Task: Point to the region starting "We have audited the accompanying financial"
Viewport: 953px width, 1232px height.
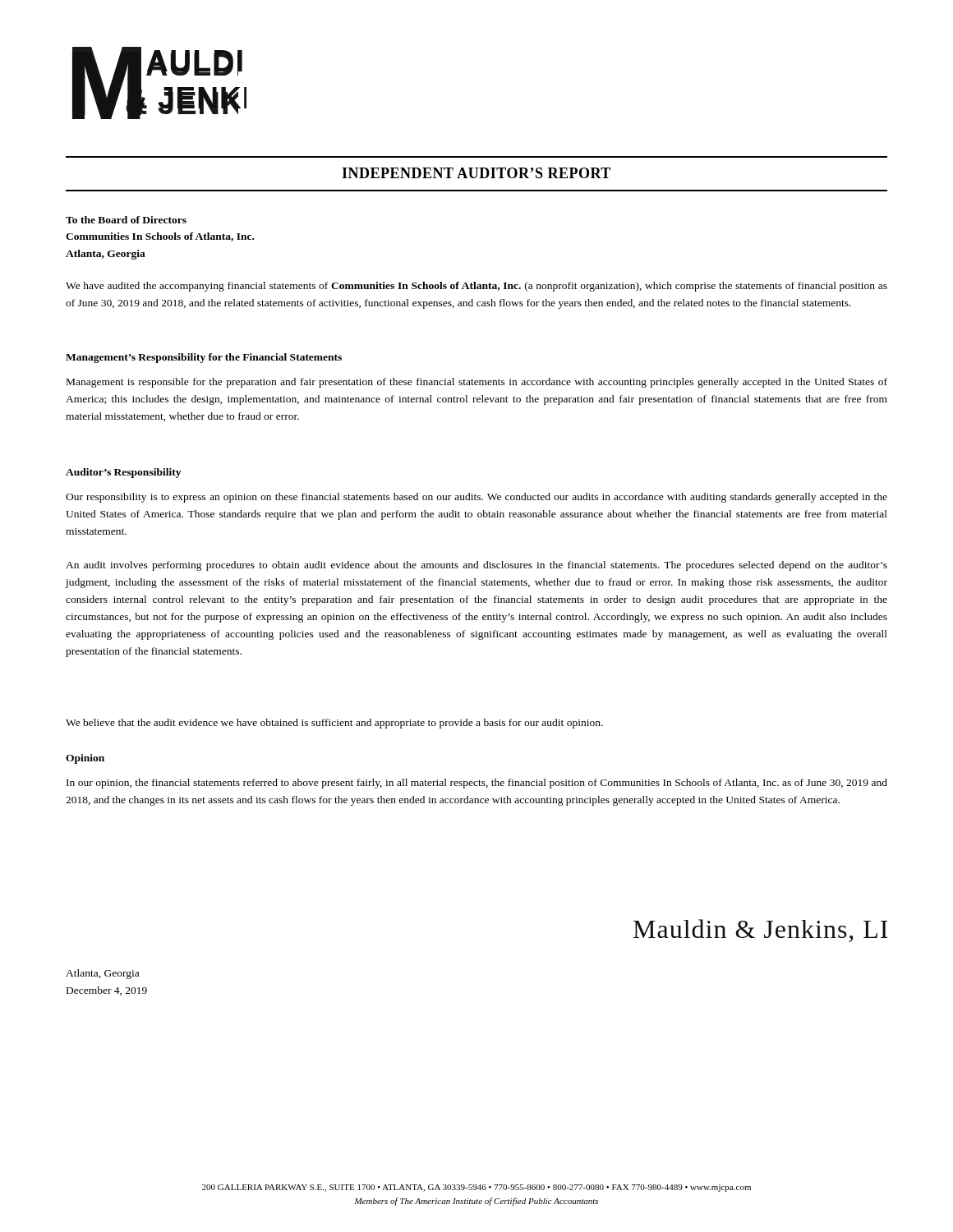Action: (x=476, y=295)
